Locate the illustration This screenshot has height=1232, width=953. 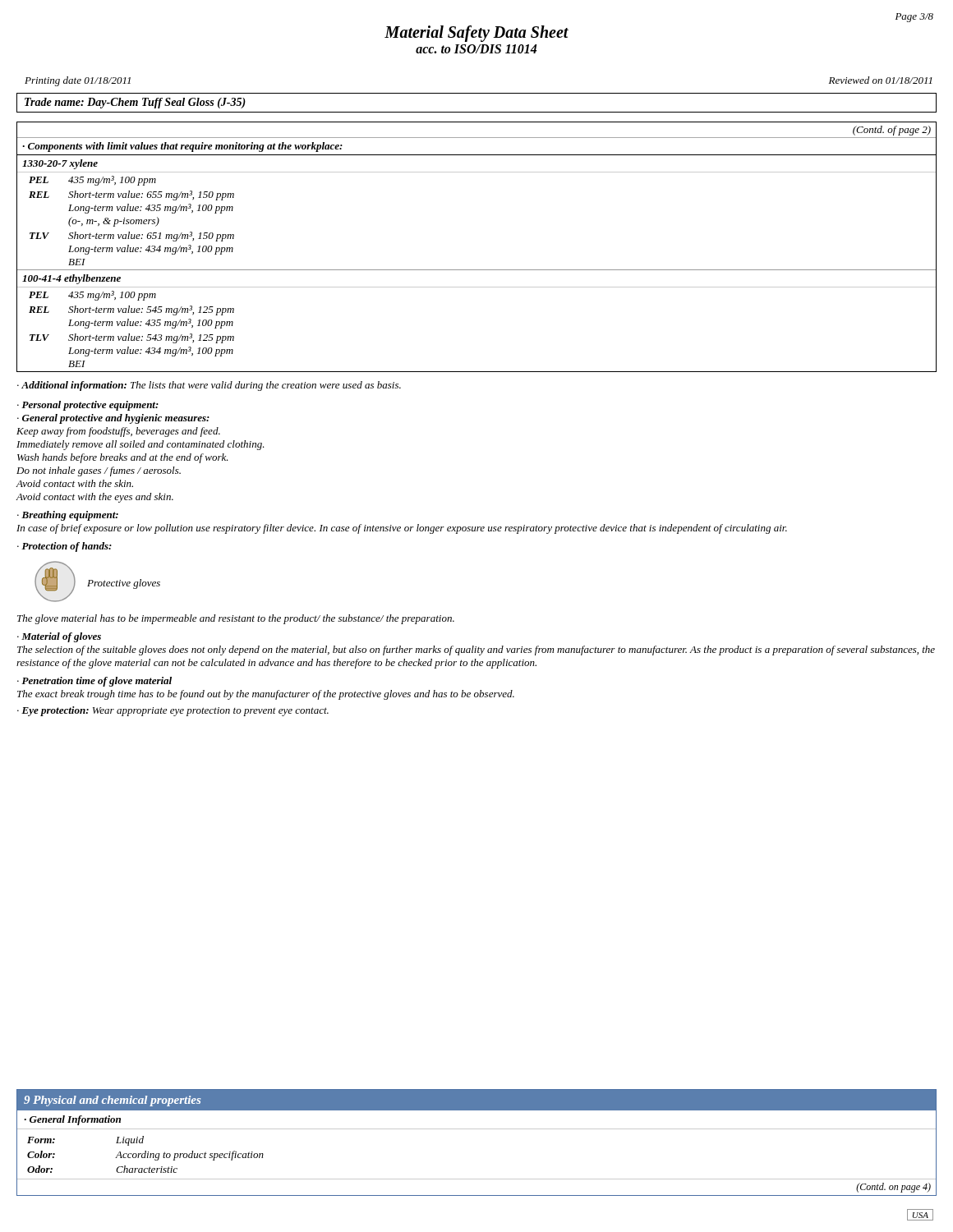coord(55,583)
